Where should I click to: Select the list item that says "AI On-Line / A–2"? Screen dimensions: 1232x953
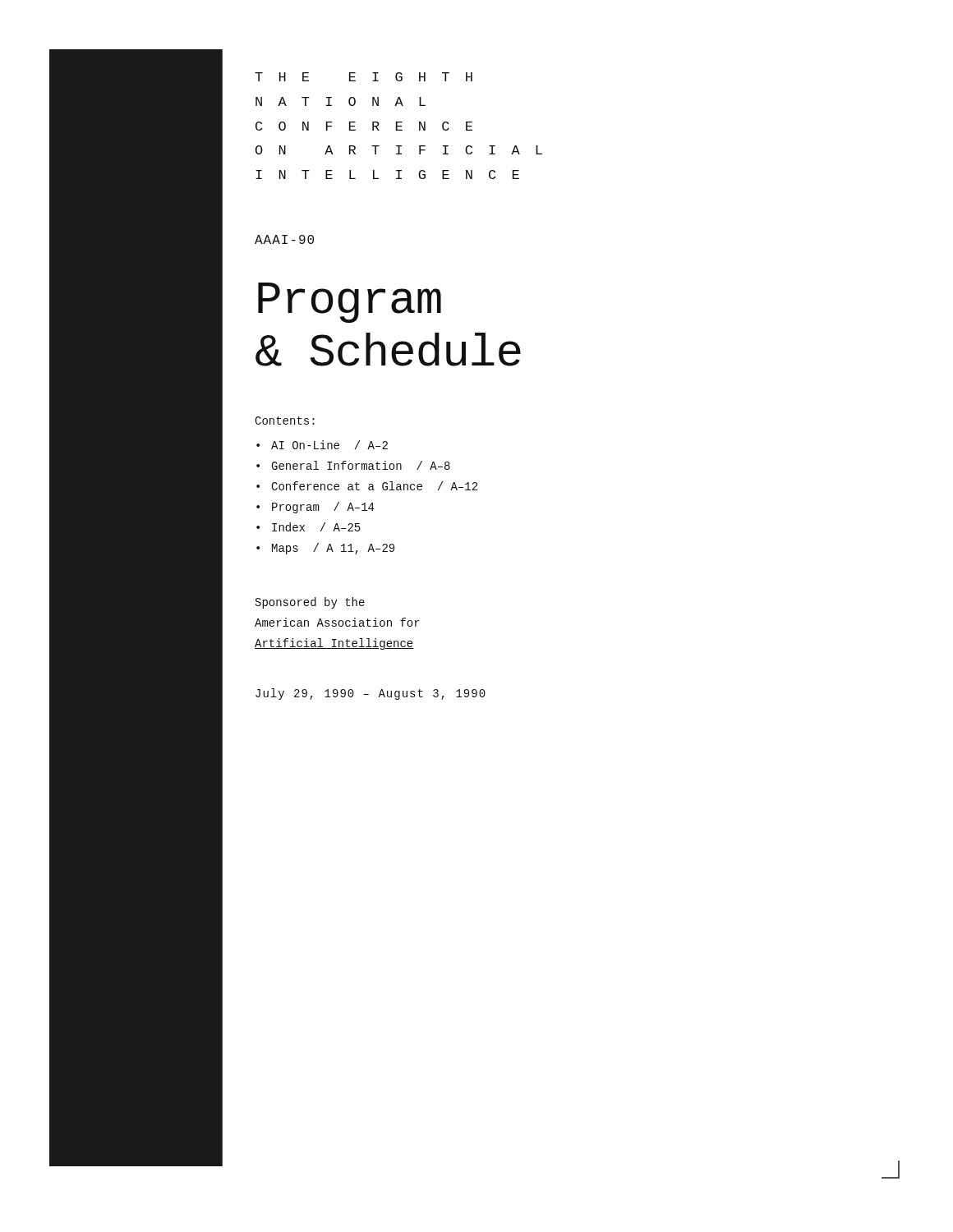point(330,446)
